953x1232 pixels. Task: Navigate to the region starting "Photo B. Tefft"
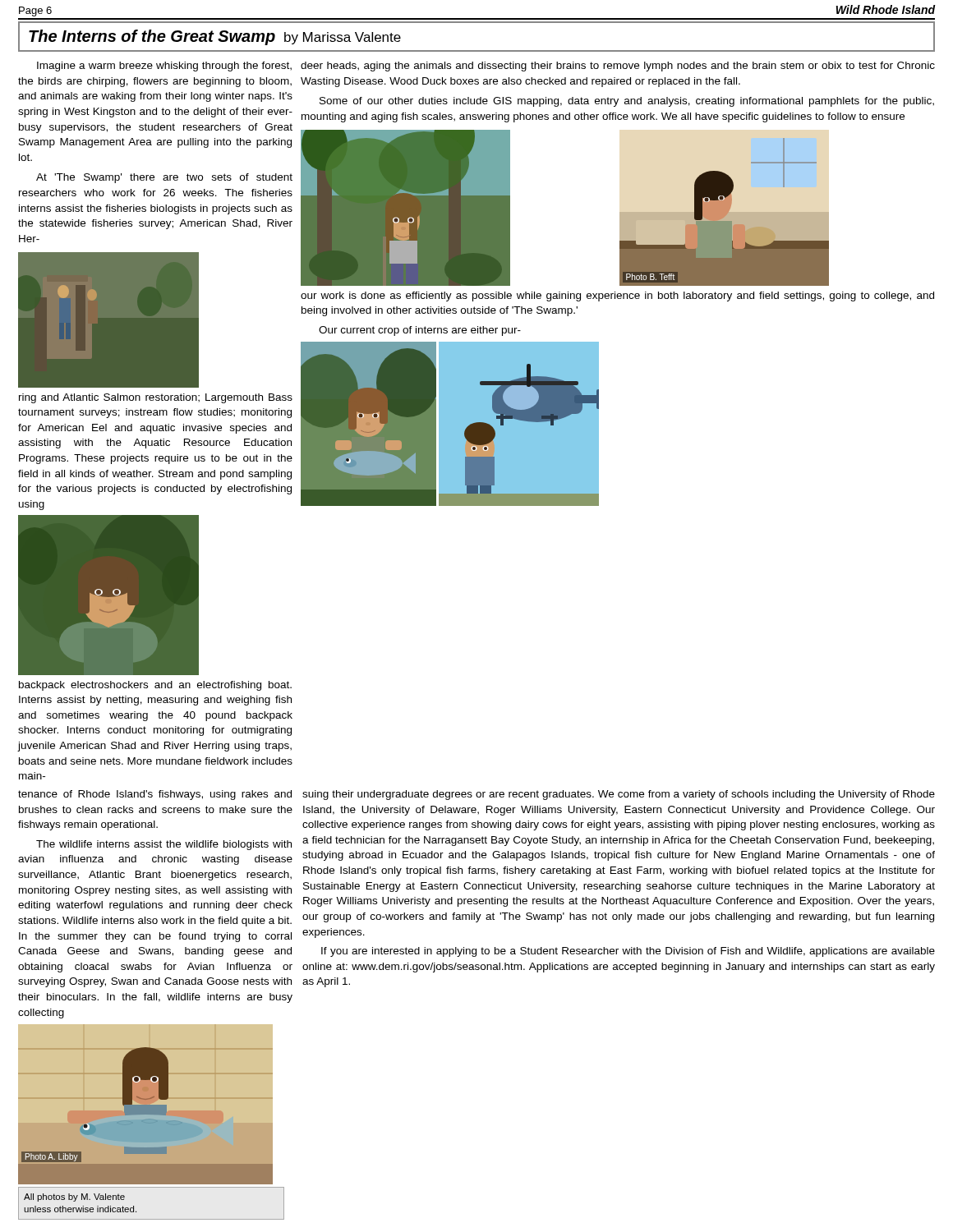click(650, 277)
